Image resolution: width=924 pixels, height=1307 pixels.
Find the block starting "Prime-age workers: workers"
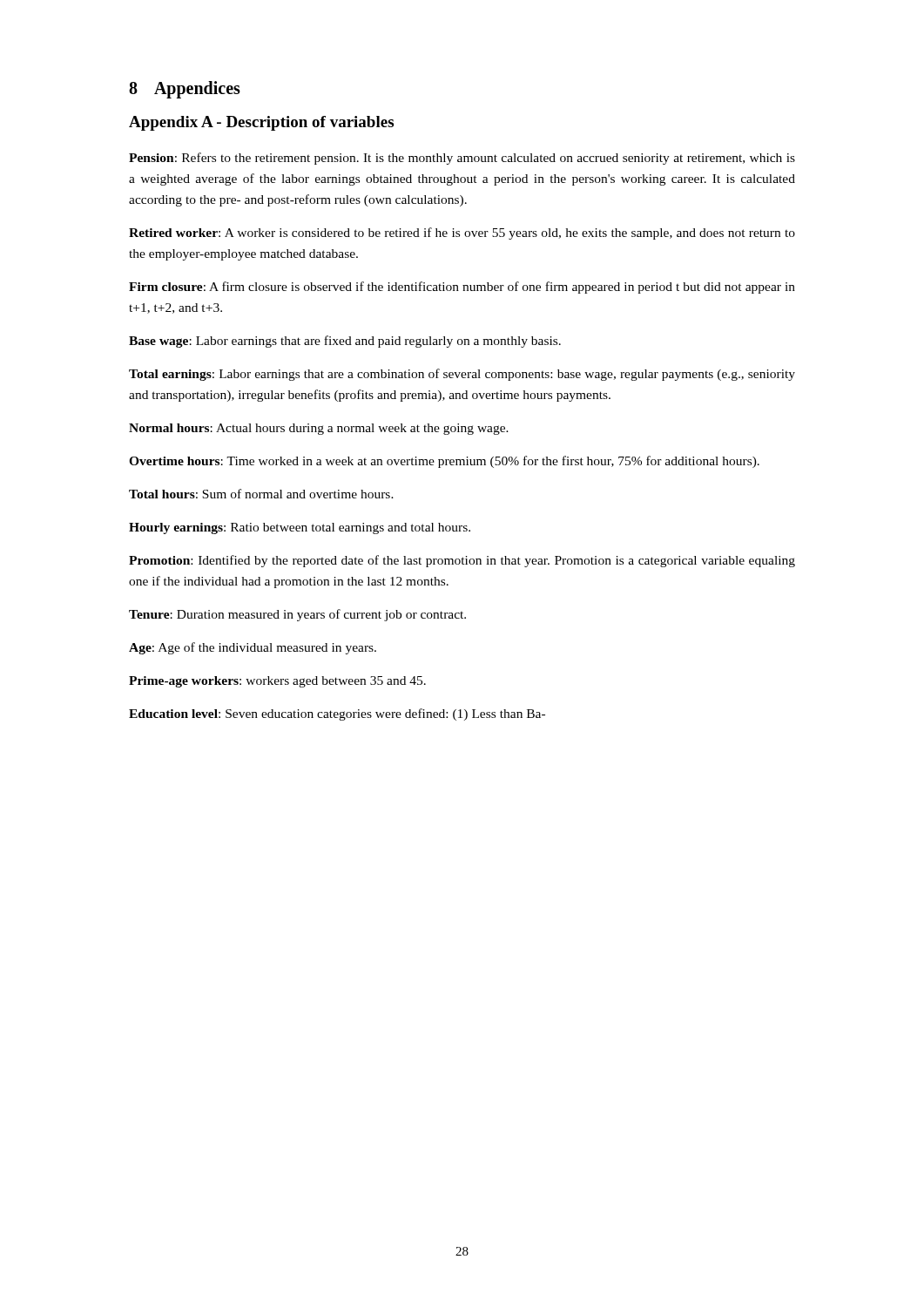278,680
